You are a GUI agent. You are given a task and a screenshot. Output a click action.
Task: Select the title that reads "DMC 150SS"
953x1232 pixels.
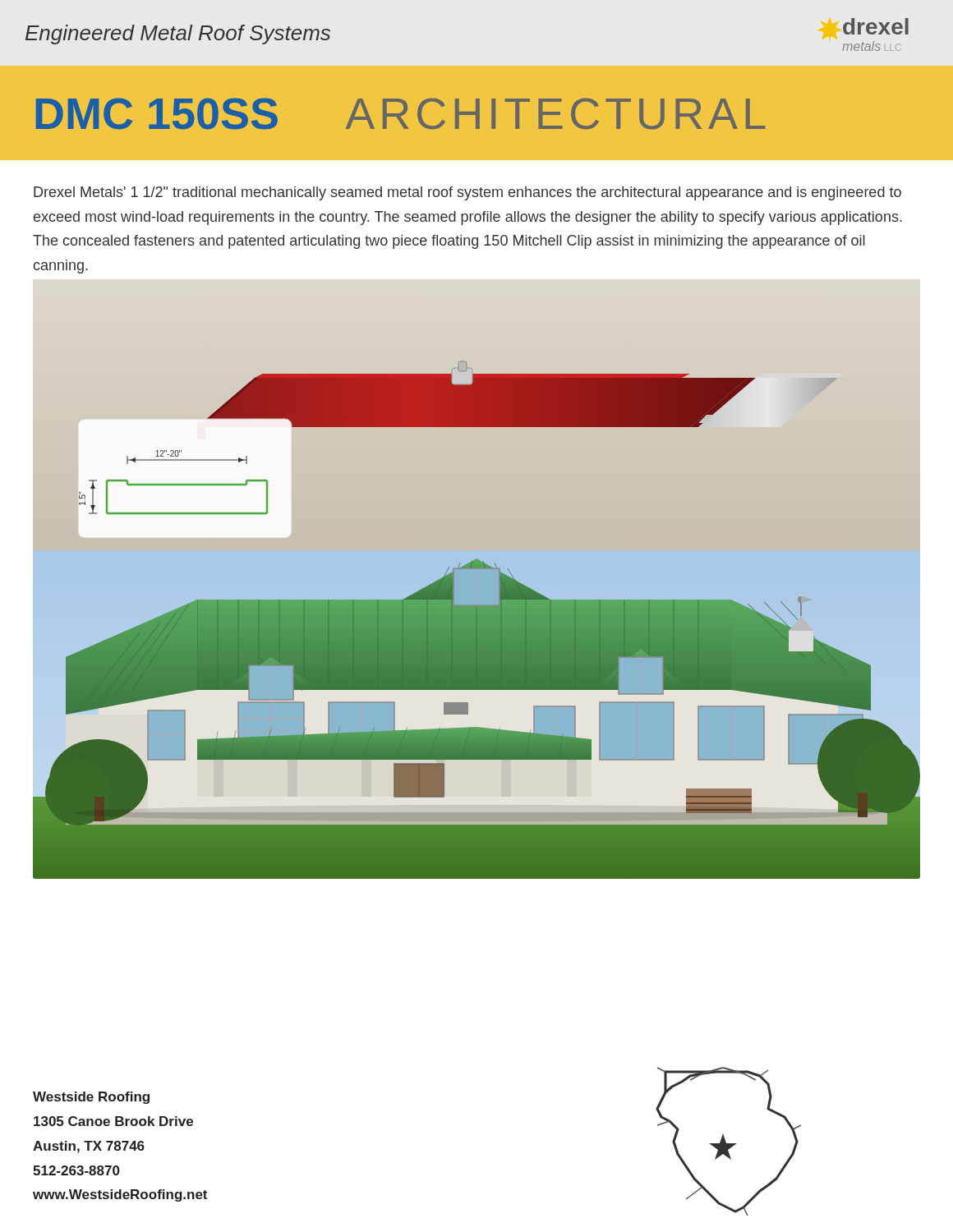156,113
